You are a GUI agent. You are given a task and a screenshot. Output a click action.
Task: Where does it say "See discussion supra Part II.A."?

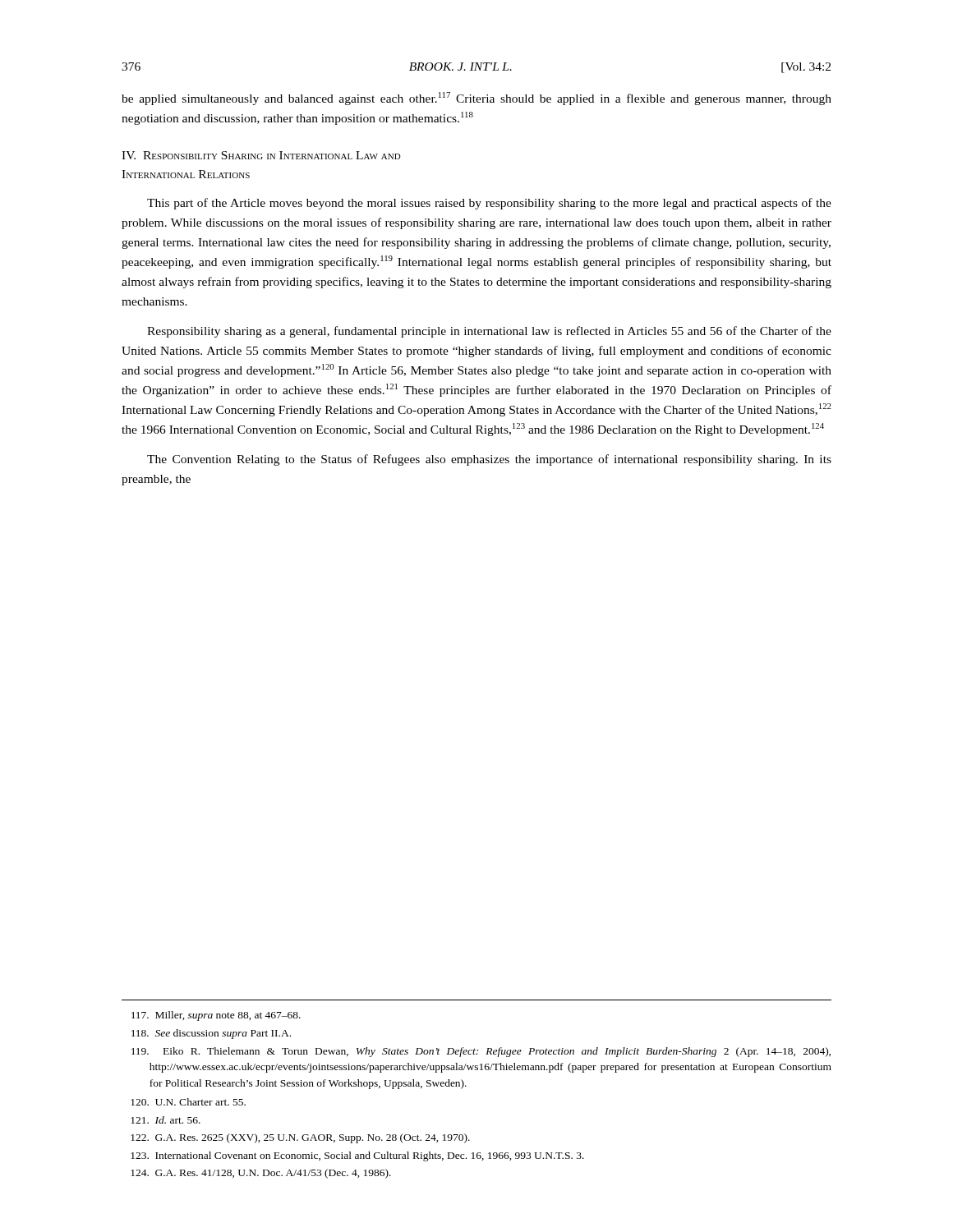click(207, 1033)
